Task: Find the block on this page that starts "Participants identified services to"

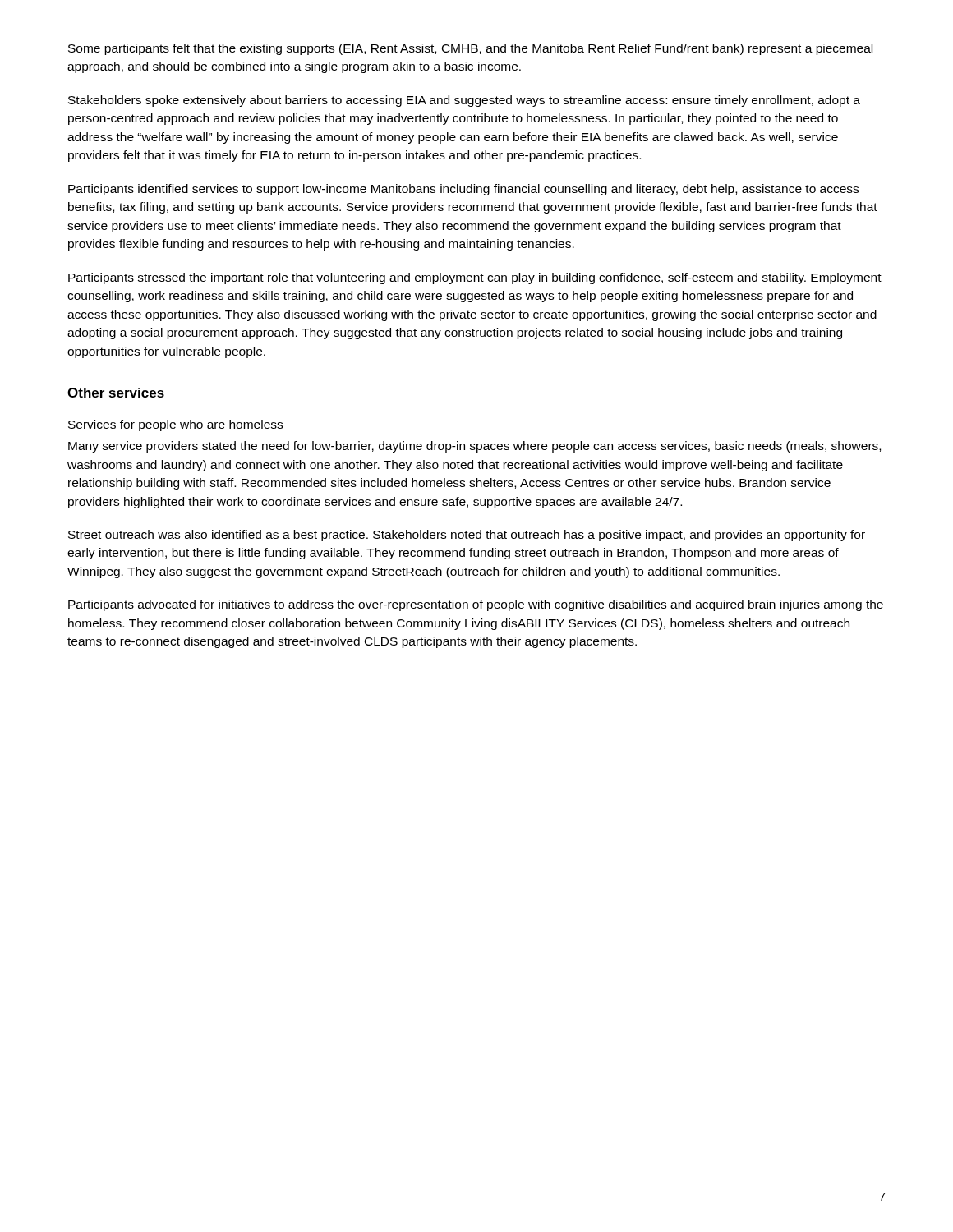Action: pos(472,216)
